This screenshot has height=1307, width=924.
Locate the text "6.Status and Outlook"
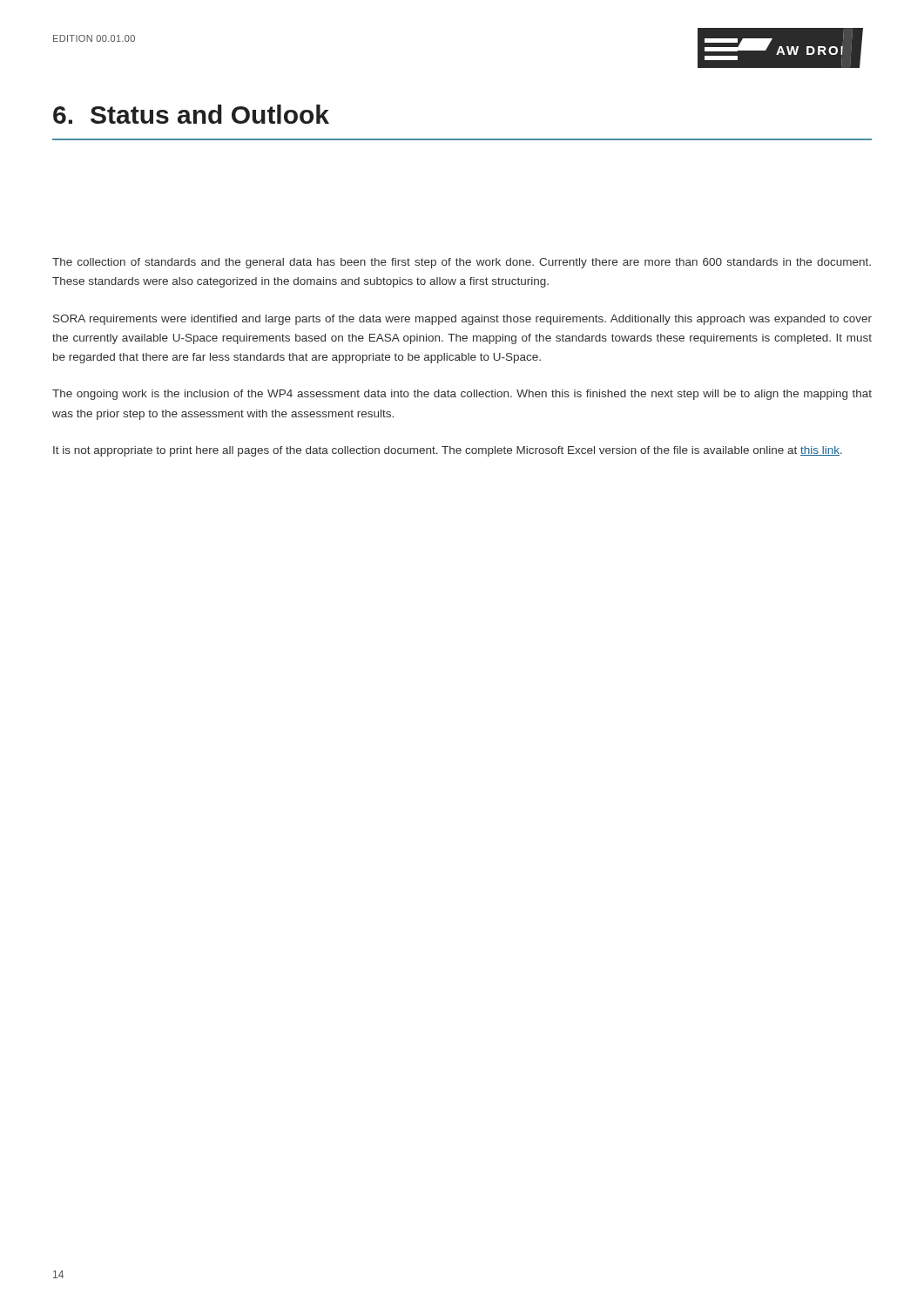pyautogui.click(x=191, y=115)
